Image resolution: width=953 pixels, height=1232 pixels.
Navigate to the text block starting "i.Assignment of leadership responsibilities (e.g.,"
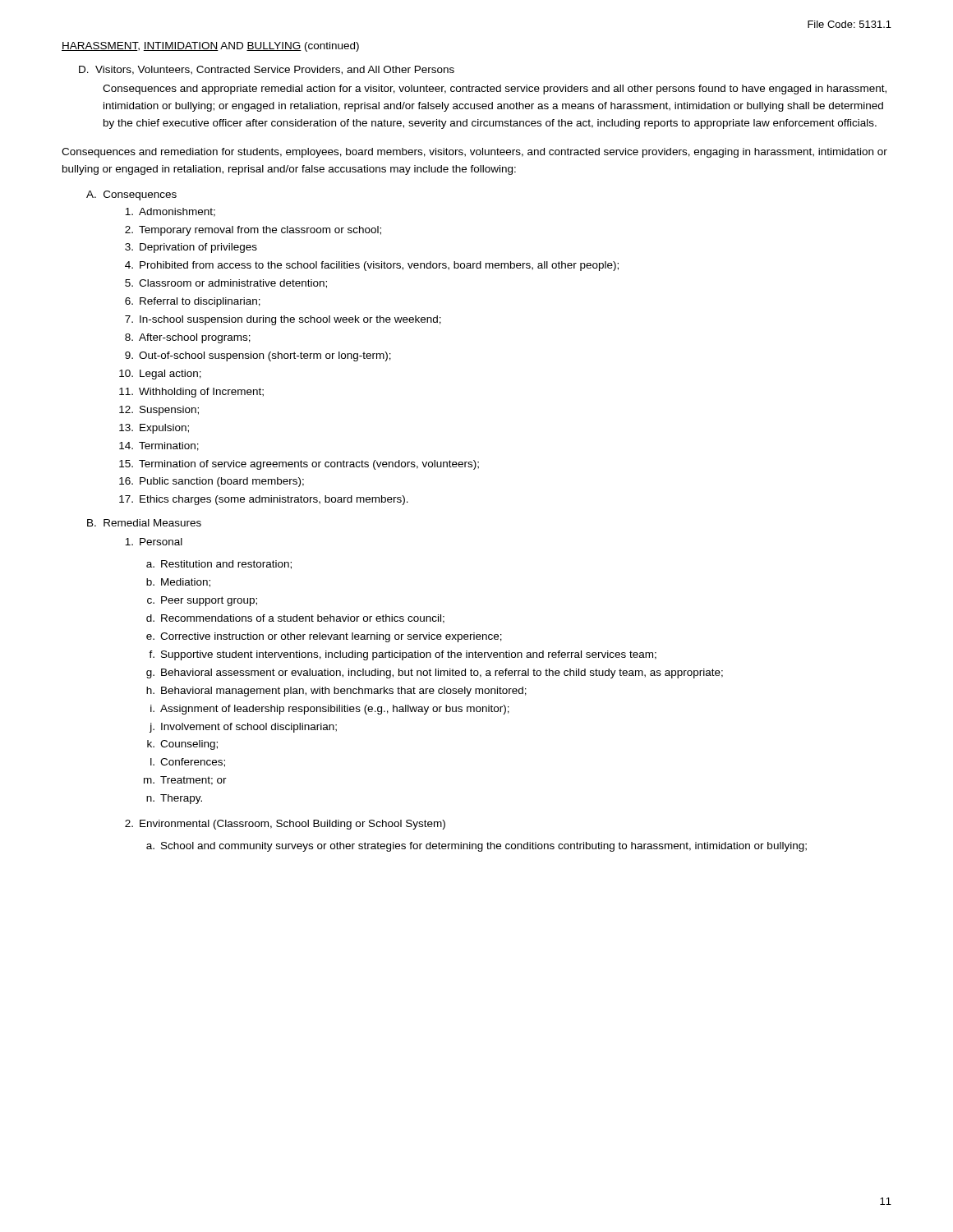(323, 709)
